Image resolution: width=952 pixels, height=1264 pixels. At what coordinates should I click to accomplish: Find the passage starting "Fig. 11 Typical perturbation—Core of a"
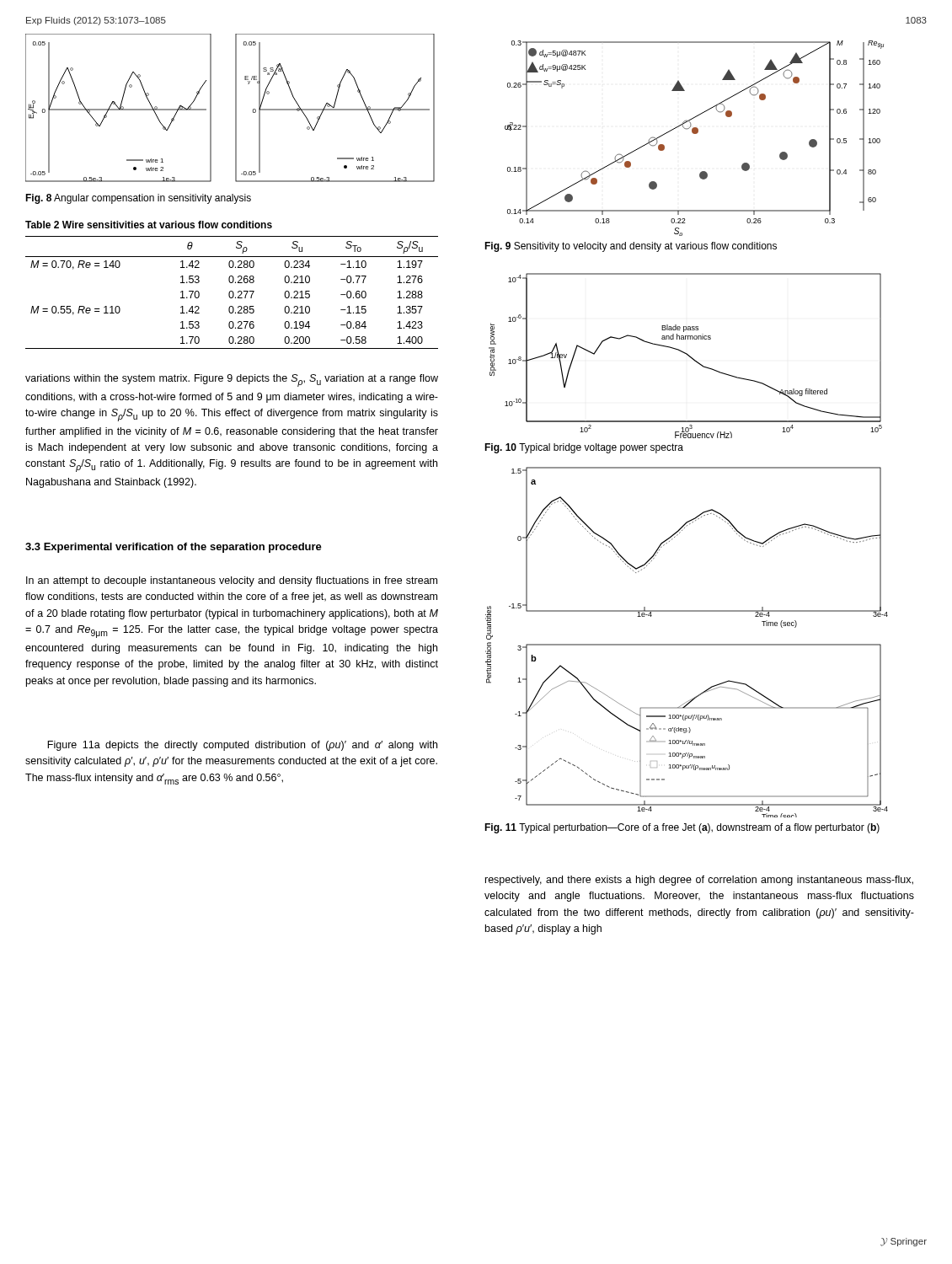tap(682, 827)
